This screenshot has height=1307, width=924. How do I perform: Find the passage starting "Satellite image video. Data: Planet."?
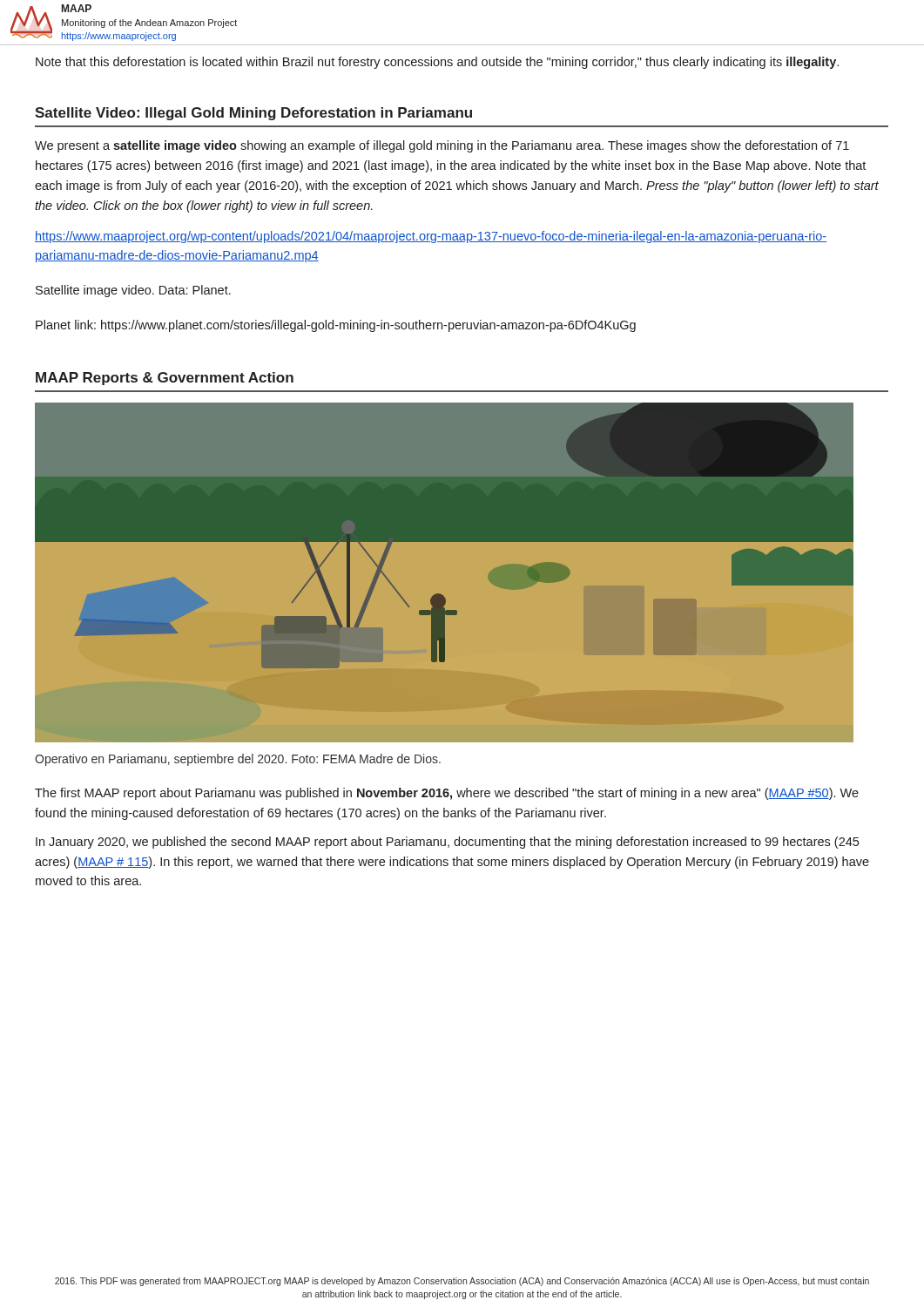(x=133, y=290)
